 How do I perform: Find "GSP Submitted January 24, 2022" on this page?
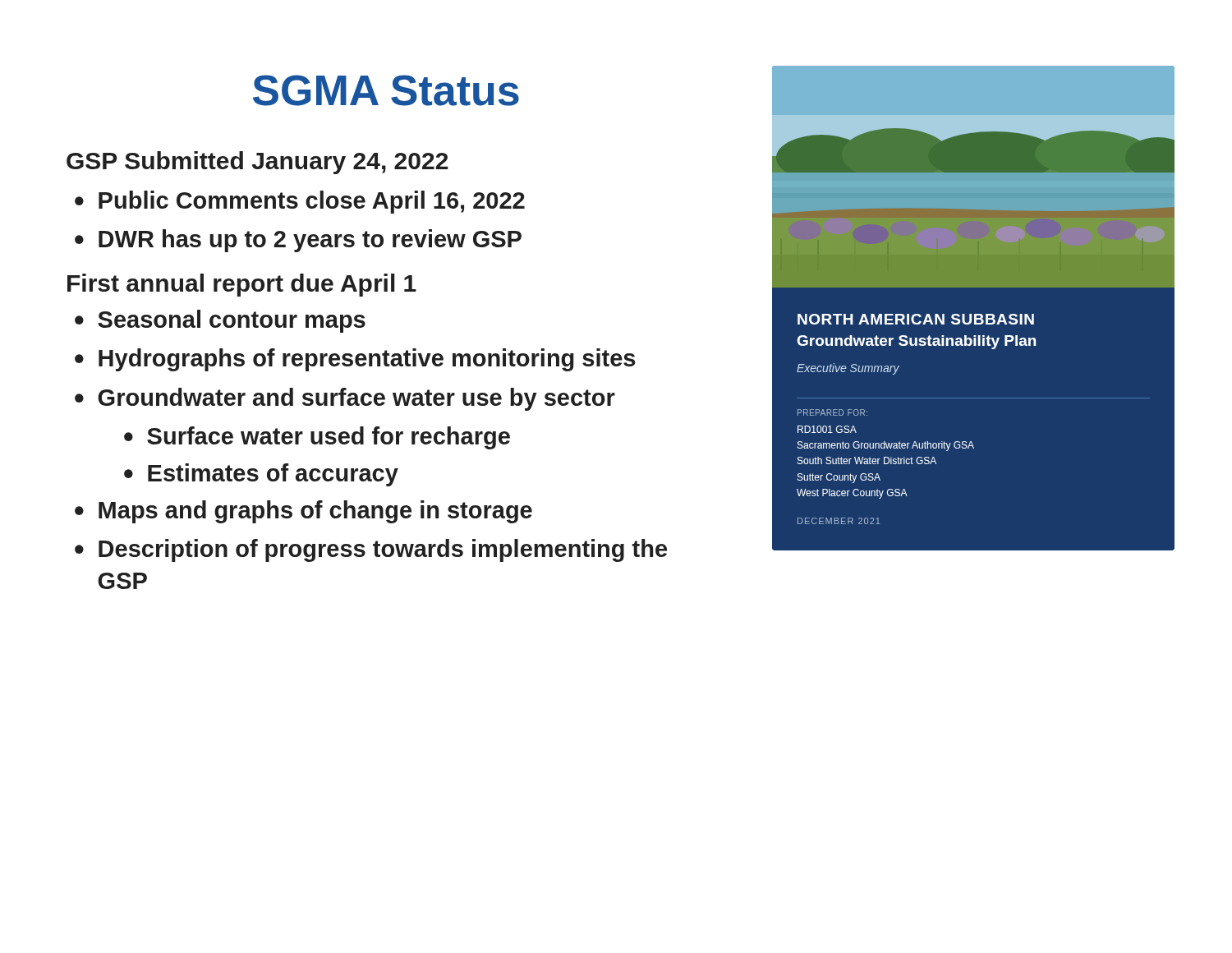pyautogui.click(x=257, y=161)
